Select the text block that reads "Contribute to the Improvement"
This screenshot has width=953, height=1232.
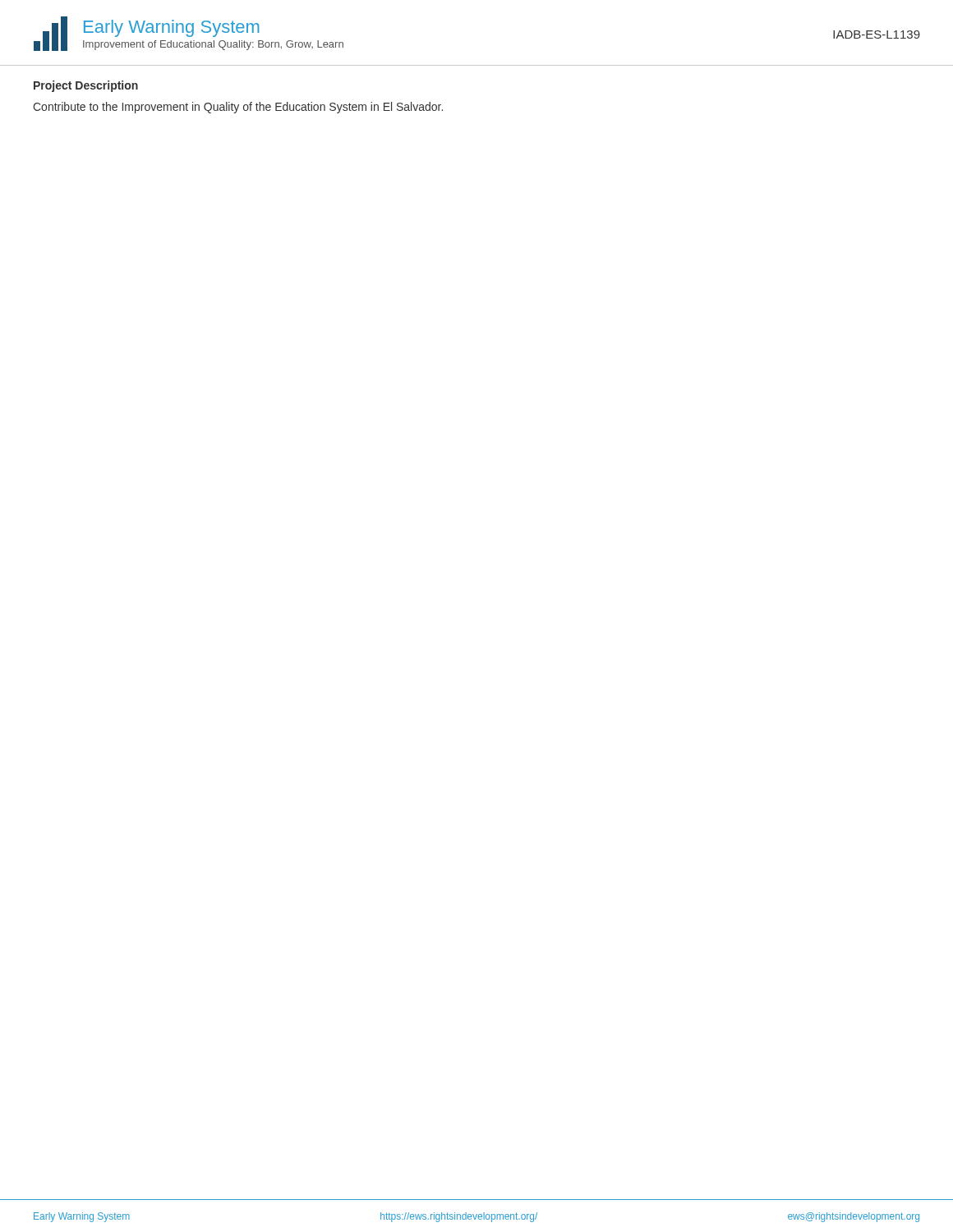[x=238, y=108]
